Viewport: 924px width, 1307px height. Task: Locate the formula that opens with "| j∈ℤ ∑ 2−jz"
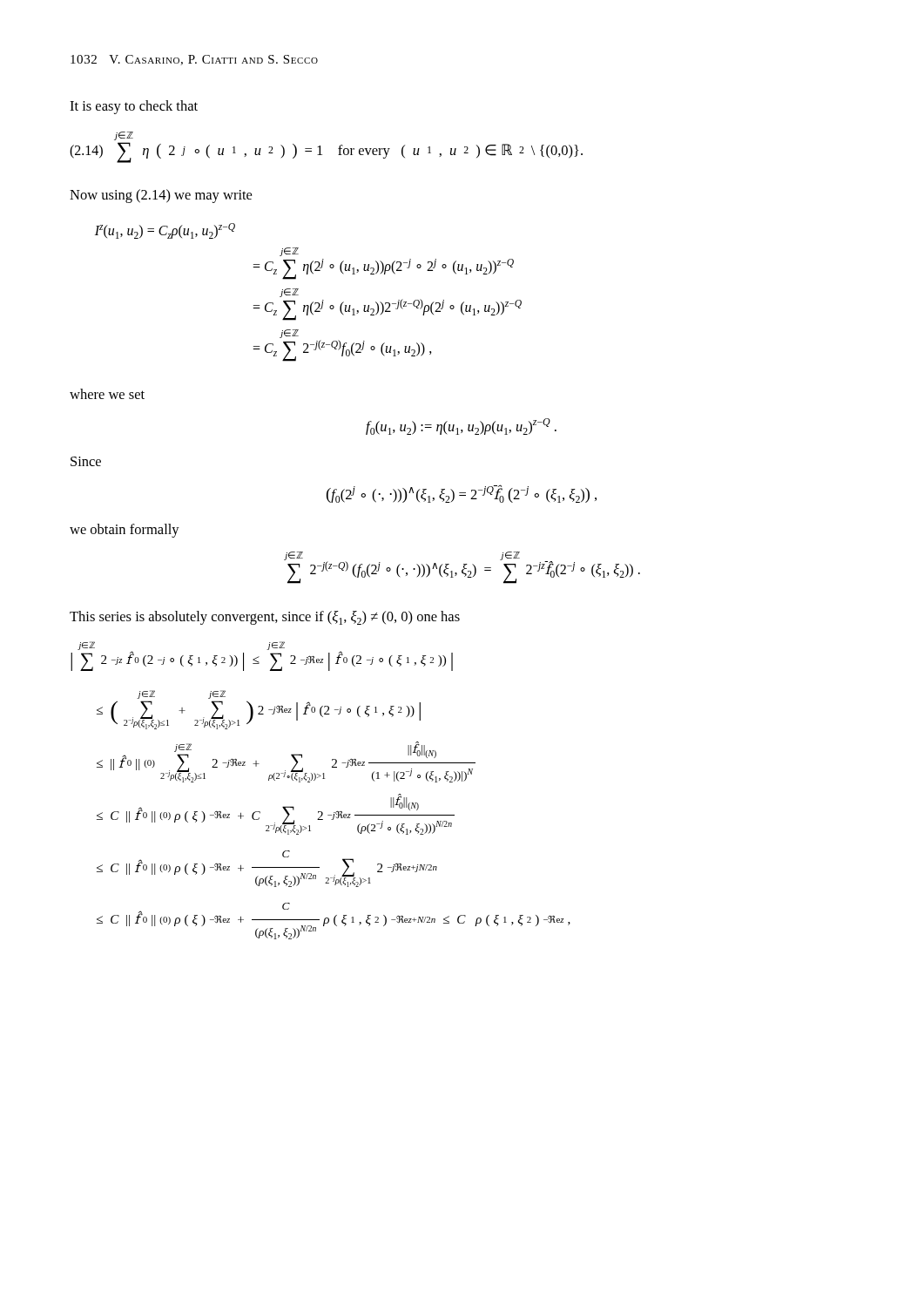[x=462, y=792]
